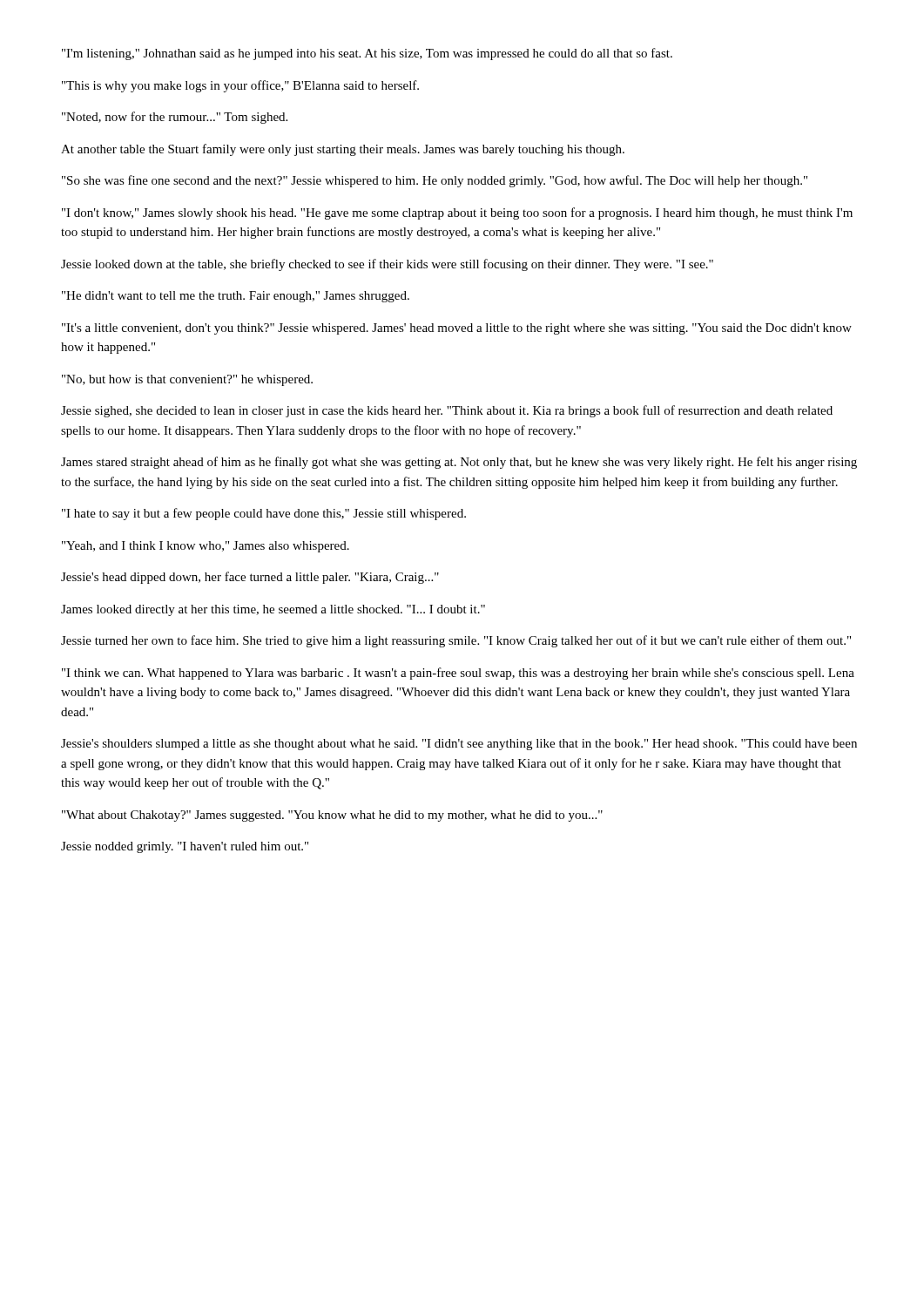Find the block on this page that starts "Jessie looked down at the"

387,264
